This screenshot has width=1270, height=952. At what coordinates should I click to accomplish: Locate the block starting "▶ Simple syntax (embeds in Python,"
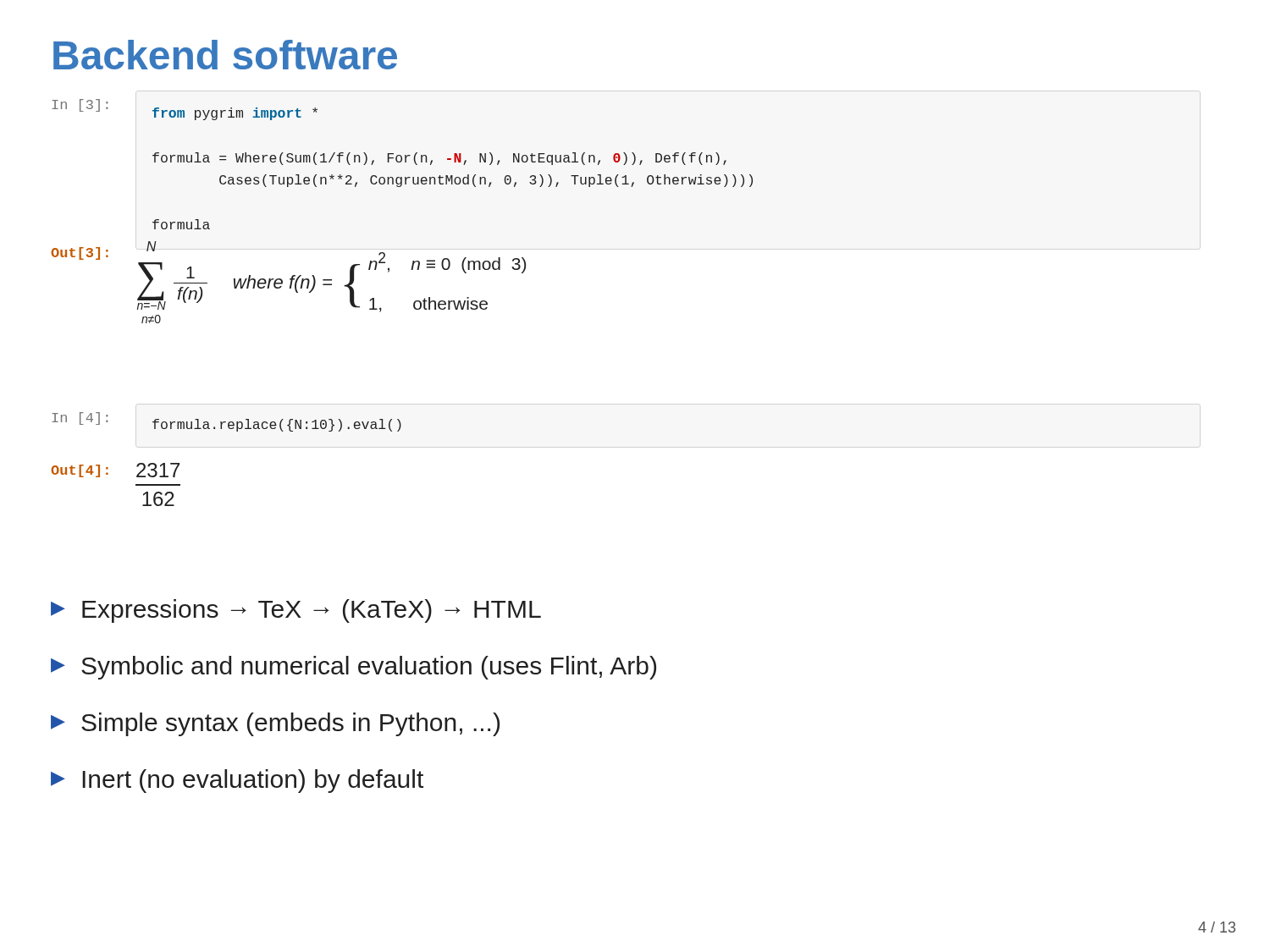[x=276, y=722]
